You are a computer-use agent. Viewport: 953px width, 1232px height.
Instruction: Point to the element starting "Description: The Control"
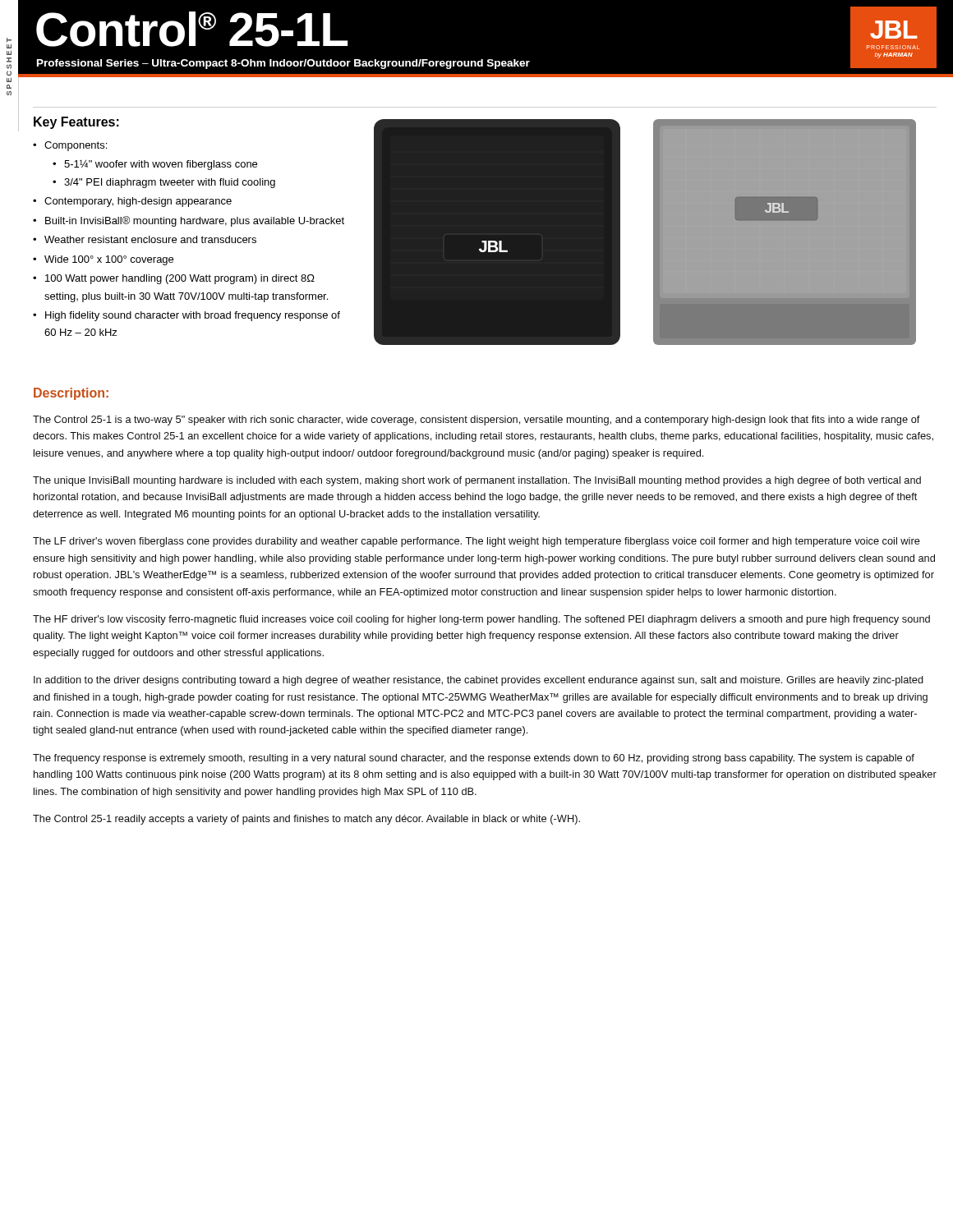pos(485,607)
